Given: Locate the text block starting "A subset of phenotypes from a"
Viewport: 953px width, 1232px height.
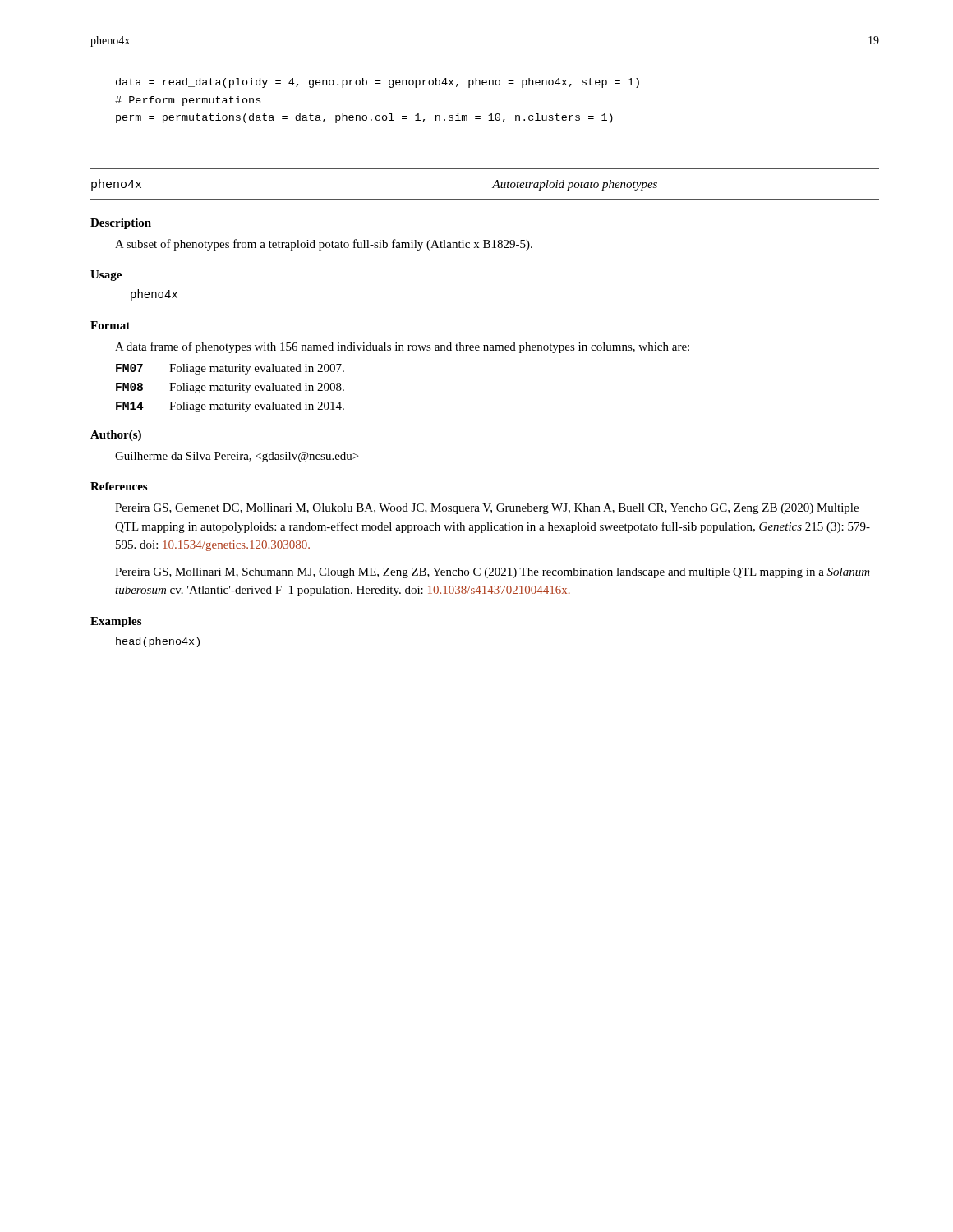Looking at the screenshot, I should coord(324,244).
